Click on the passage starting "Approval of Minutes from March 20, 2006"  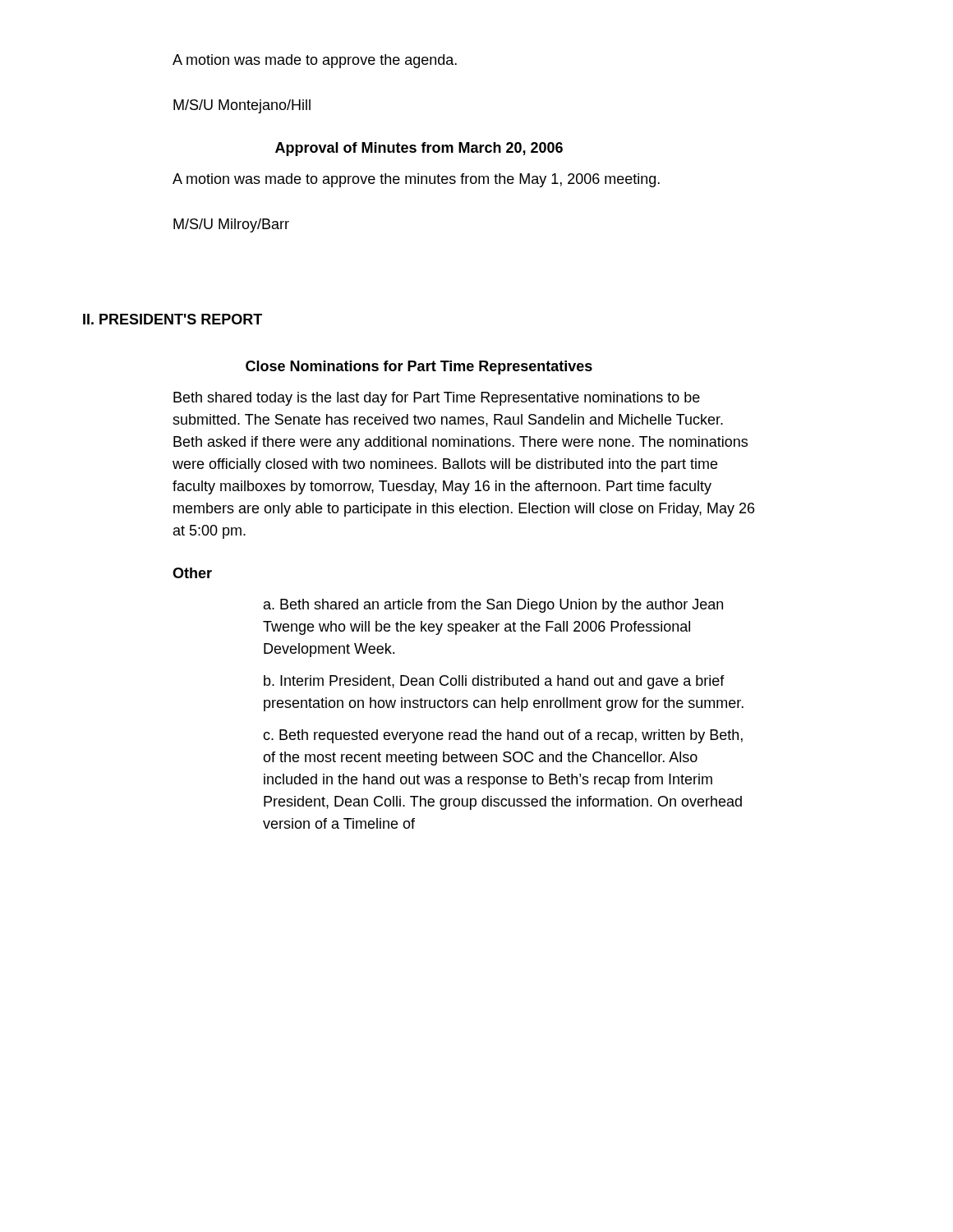[419, 148]
